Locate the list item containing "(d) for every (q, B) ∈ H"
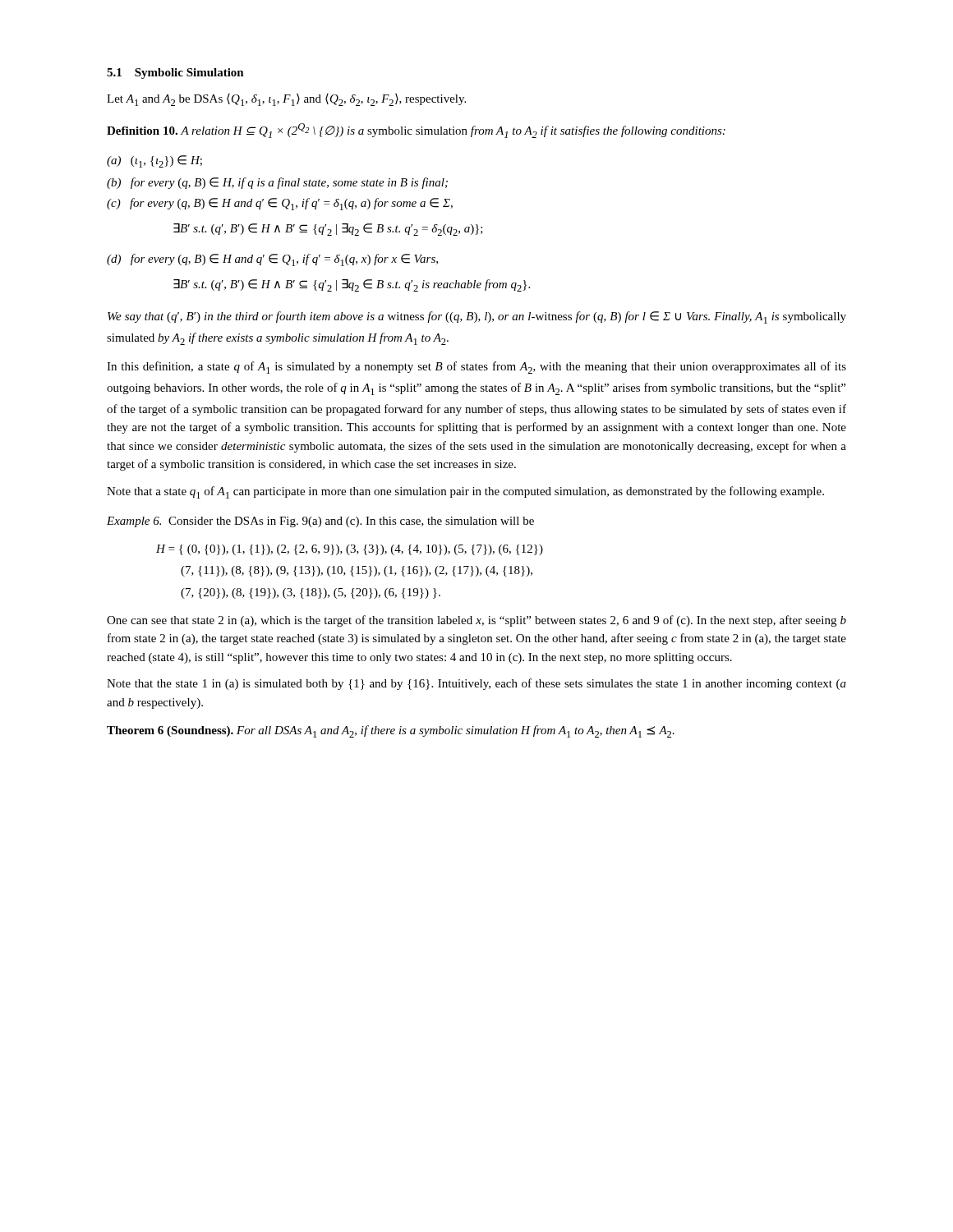Viewport: 953px width, 1232px height. pos(272,260)
